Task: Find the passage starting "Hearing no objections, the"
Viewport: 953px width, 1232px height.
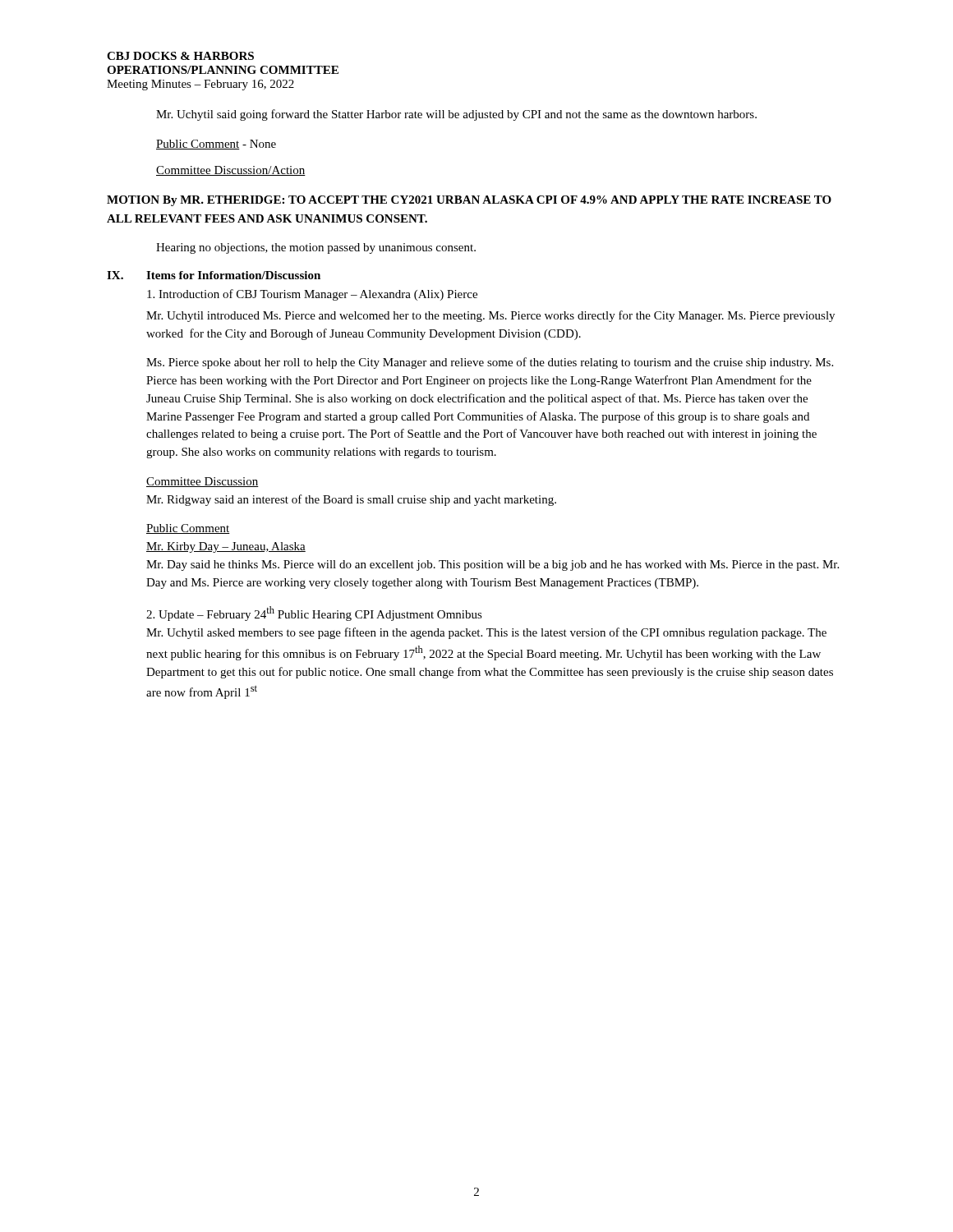Action: tap(316, 248)
